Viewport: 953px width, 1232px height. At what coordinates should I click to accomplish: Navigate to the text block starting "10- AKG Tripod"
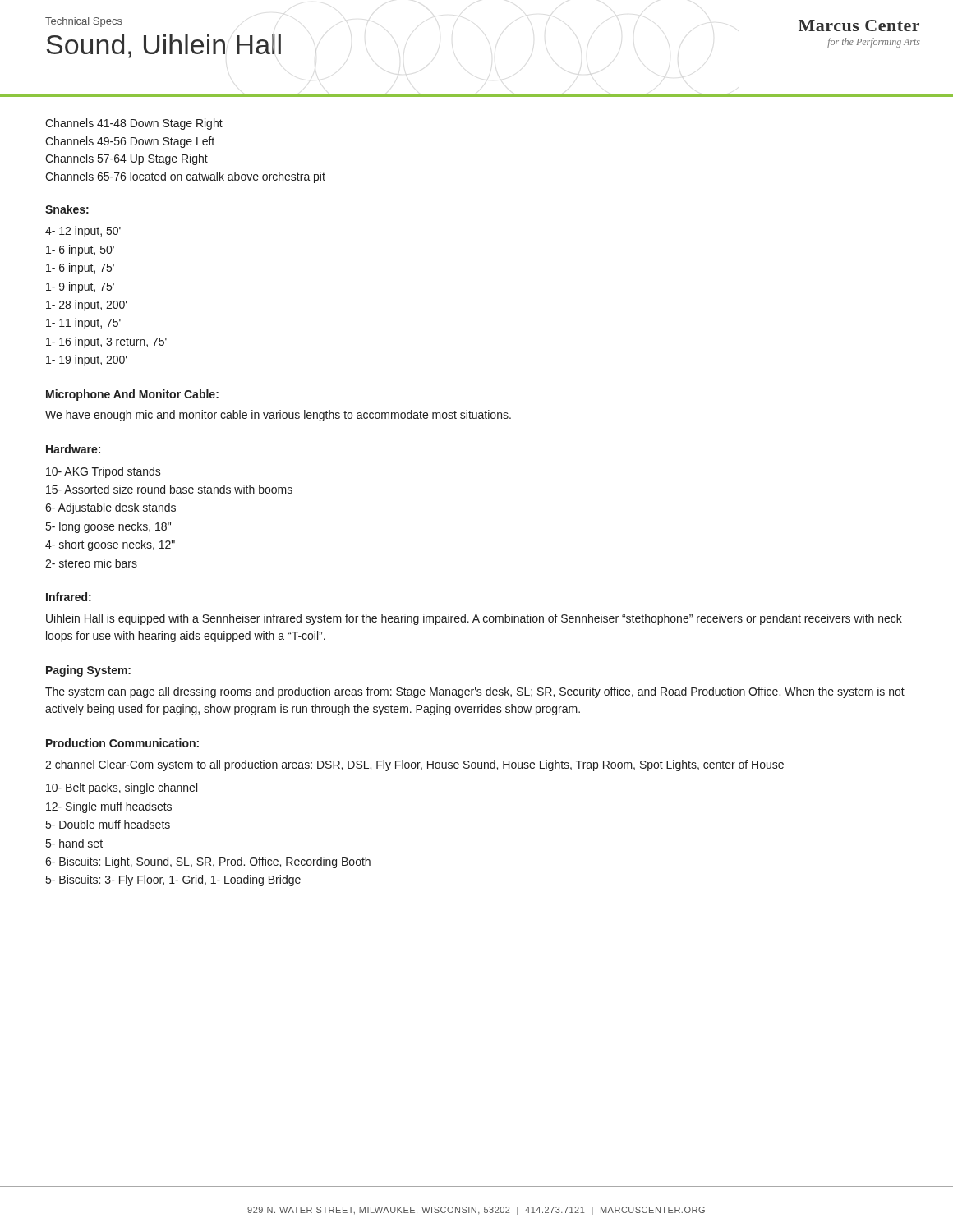coord(103,471)
